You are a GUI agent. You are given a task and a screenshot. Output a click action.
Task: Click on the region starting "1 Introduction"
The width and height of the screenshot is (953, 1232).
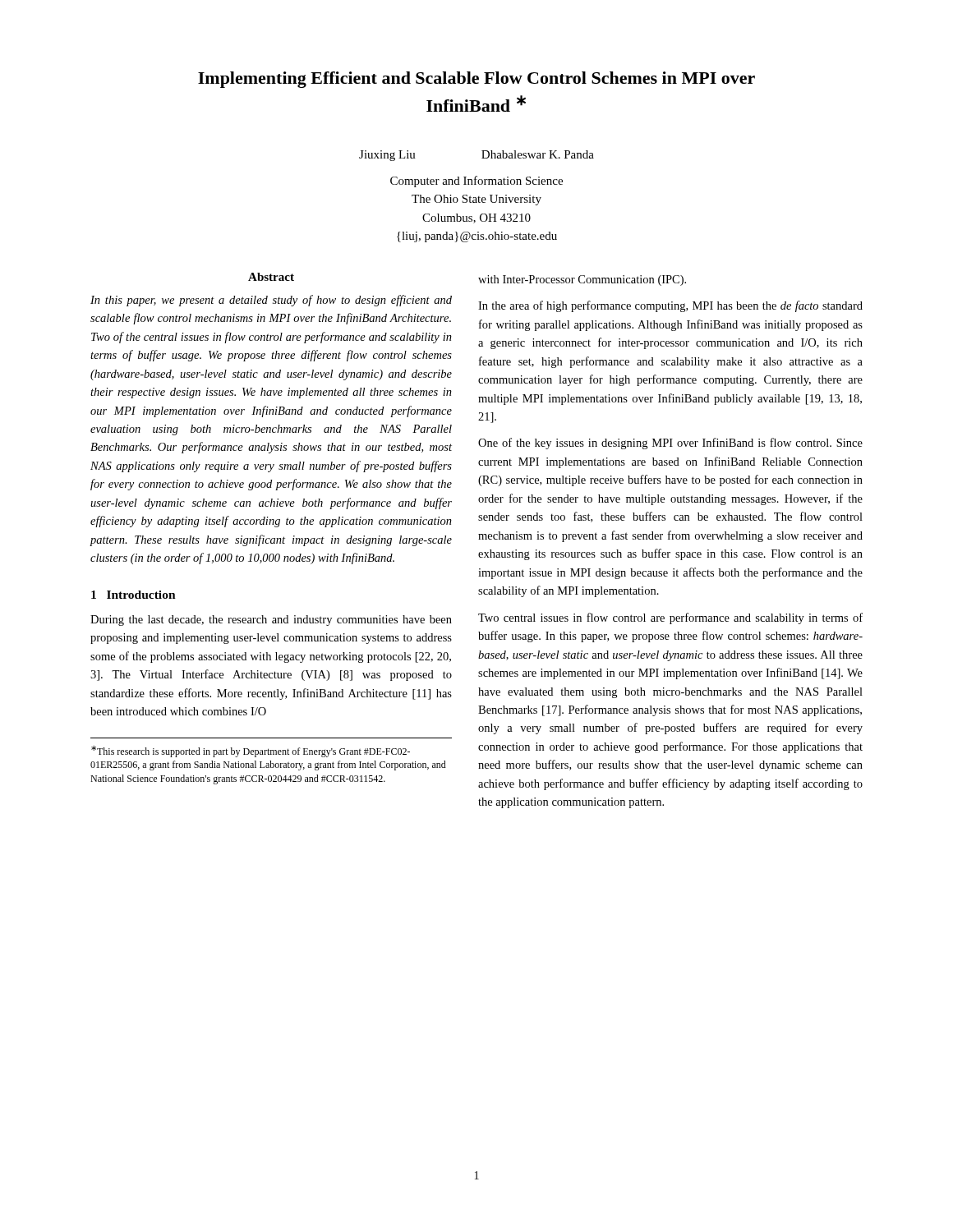point(133,594)
